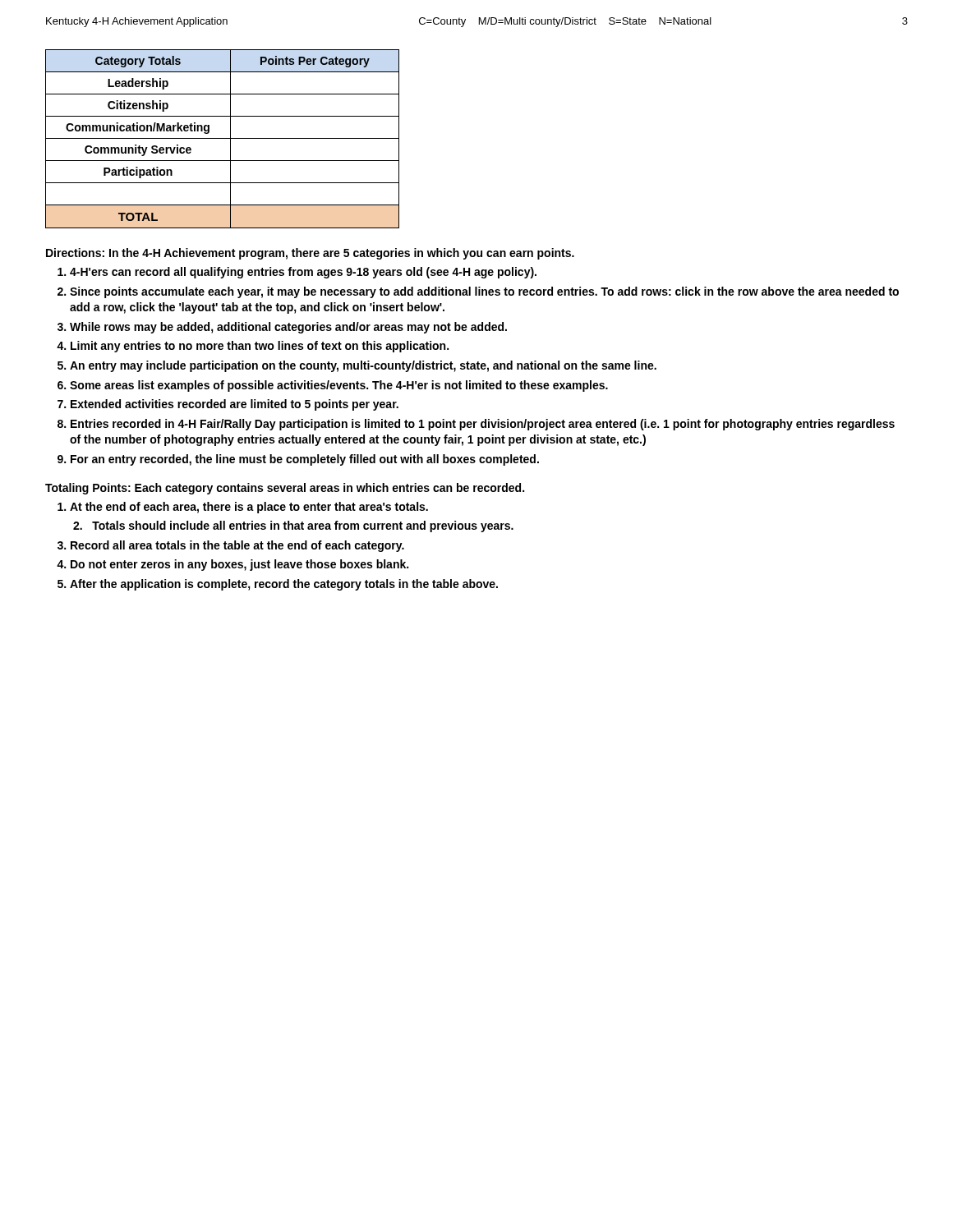
Task: Point to the block beginning "2. Totals should include all entries in"
Action: point(292,526)
